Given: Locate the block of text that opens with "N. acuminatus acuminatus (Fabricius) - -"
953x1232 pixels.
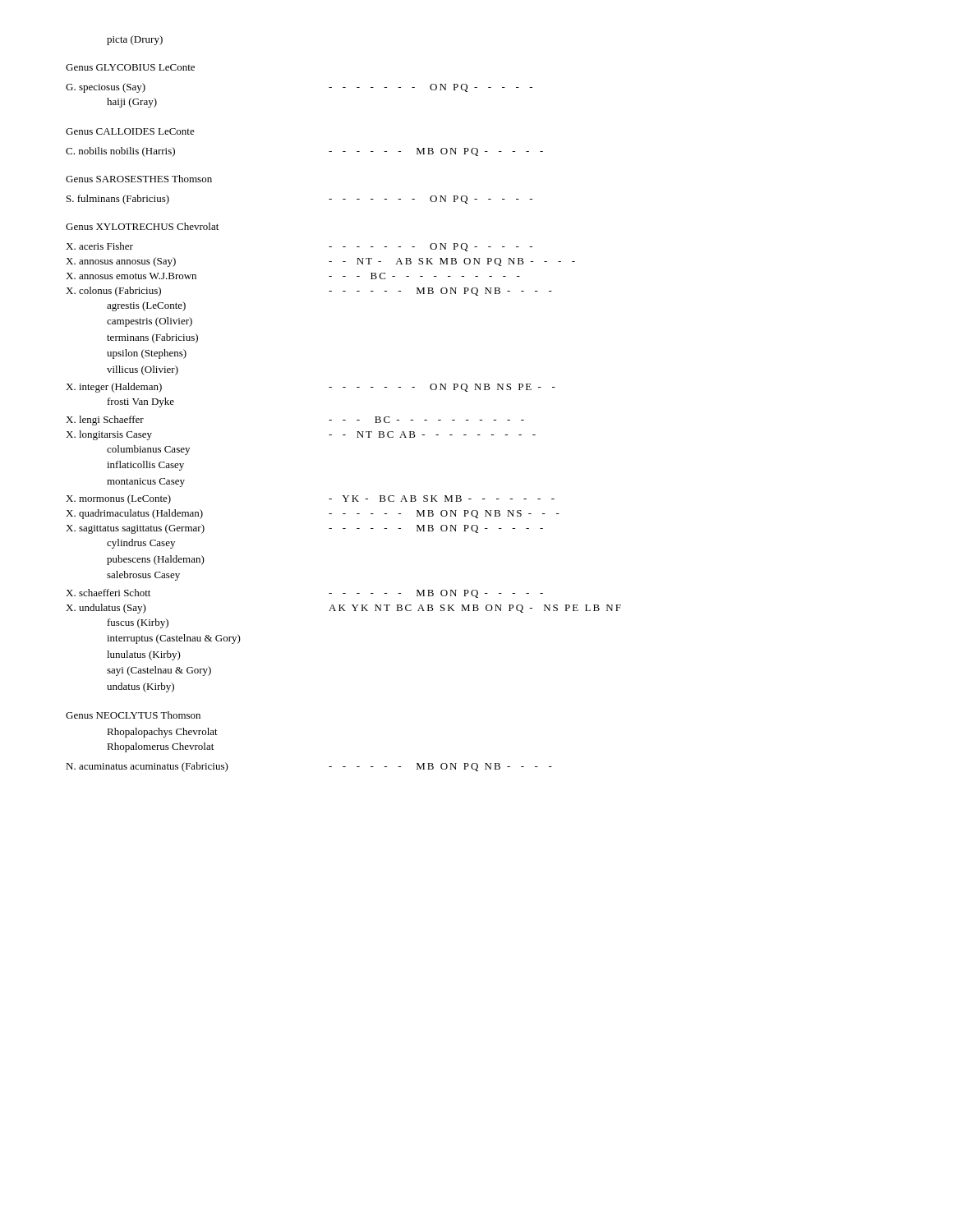Looking at the screenshot, I should tap(476, 766).
